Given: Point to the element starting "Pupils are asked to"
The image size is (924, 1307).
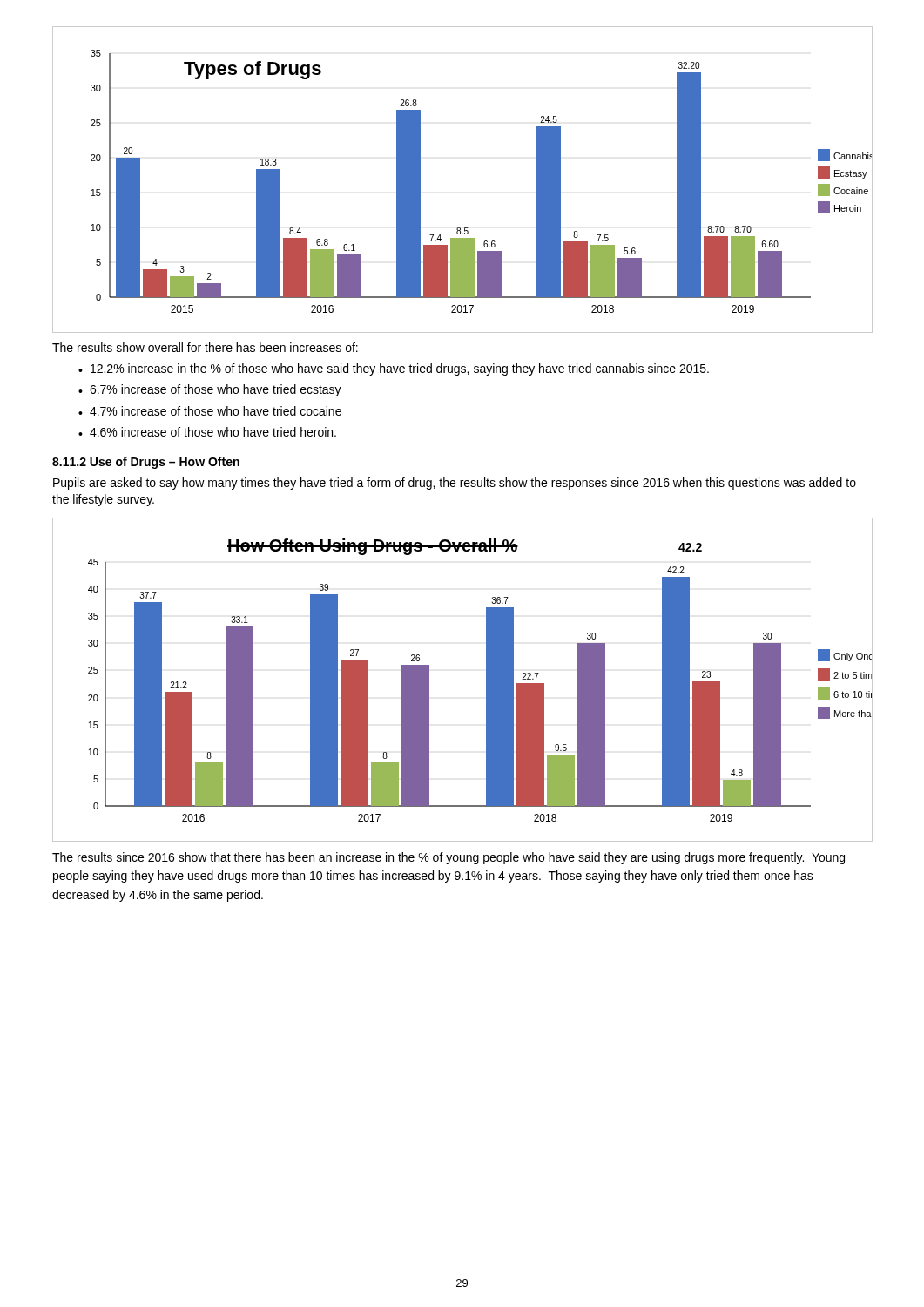Looking at the screenshot, I should pyautogui.click(x=454, y=491).
